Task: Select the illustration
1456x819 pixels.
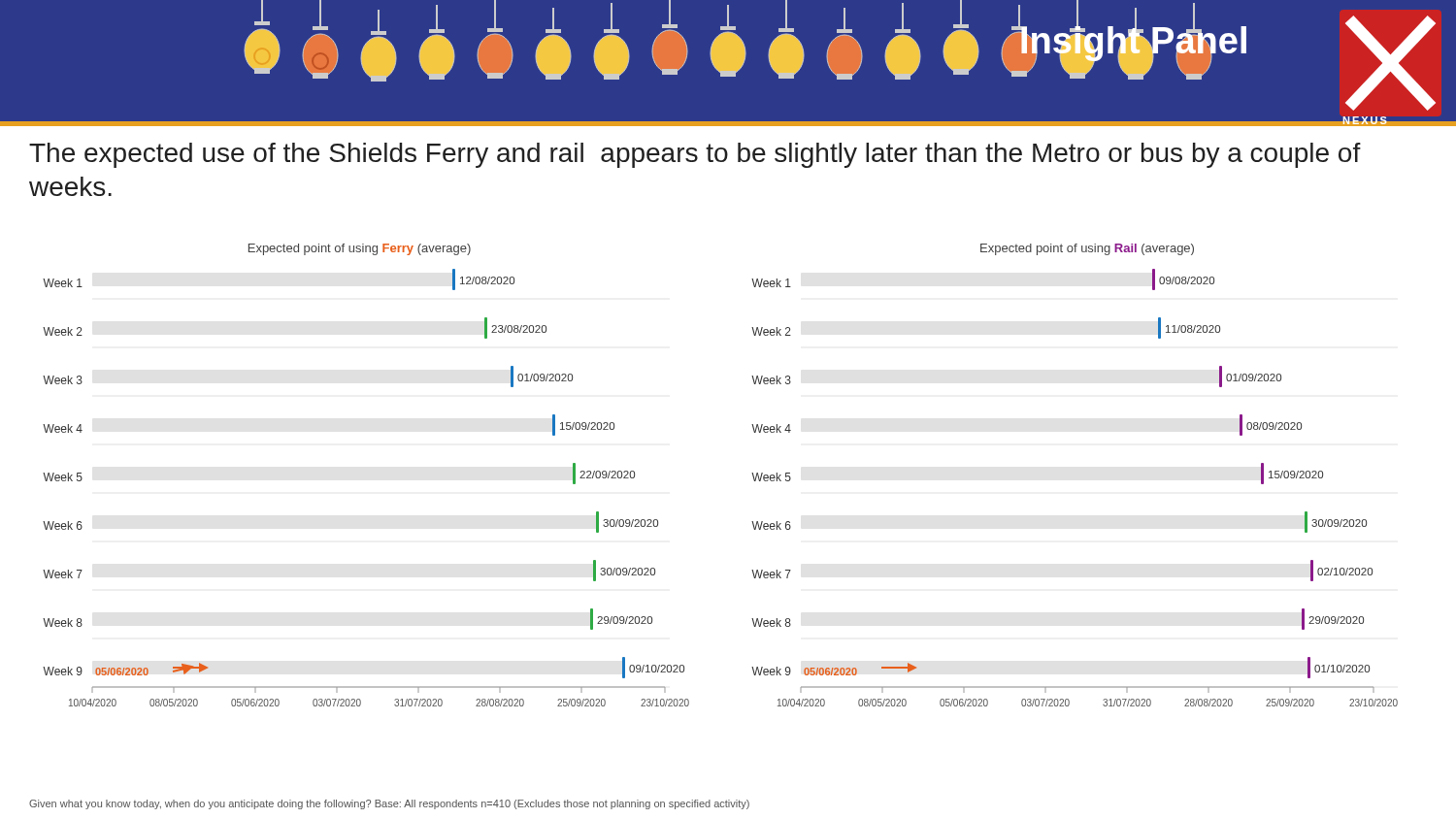Action: (x=728, y=63)
